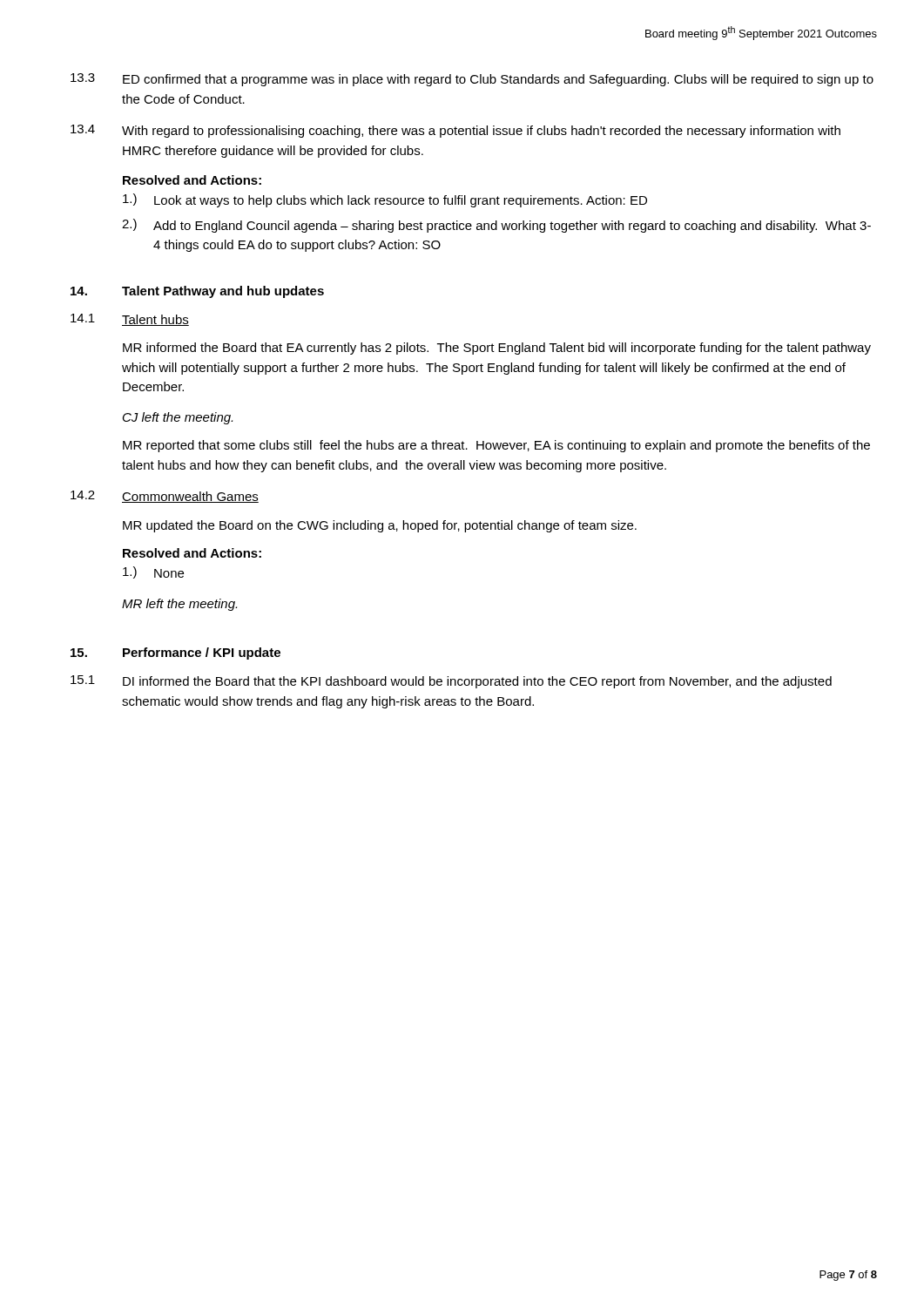Click where it says "1 Talent hubs"
Image resolution: width=924 pixels, height=1307 pixels.
(x=130, y=320)
